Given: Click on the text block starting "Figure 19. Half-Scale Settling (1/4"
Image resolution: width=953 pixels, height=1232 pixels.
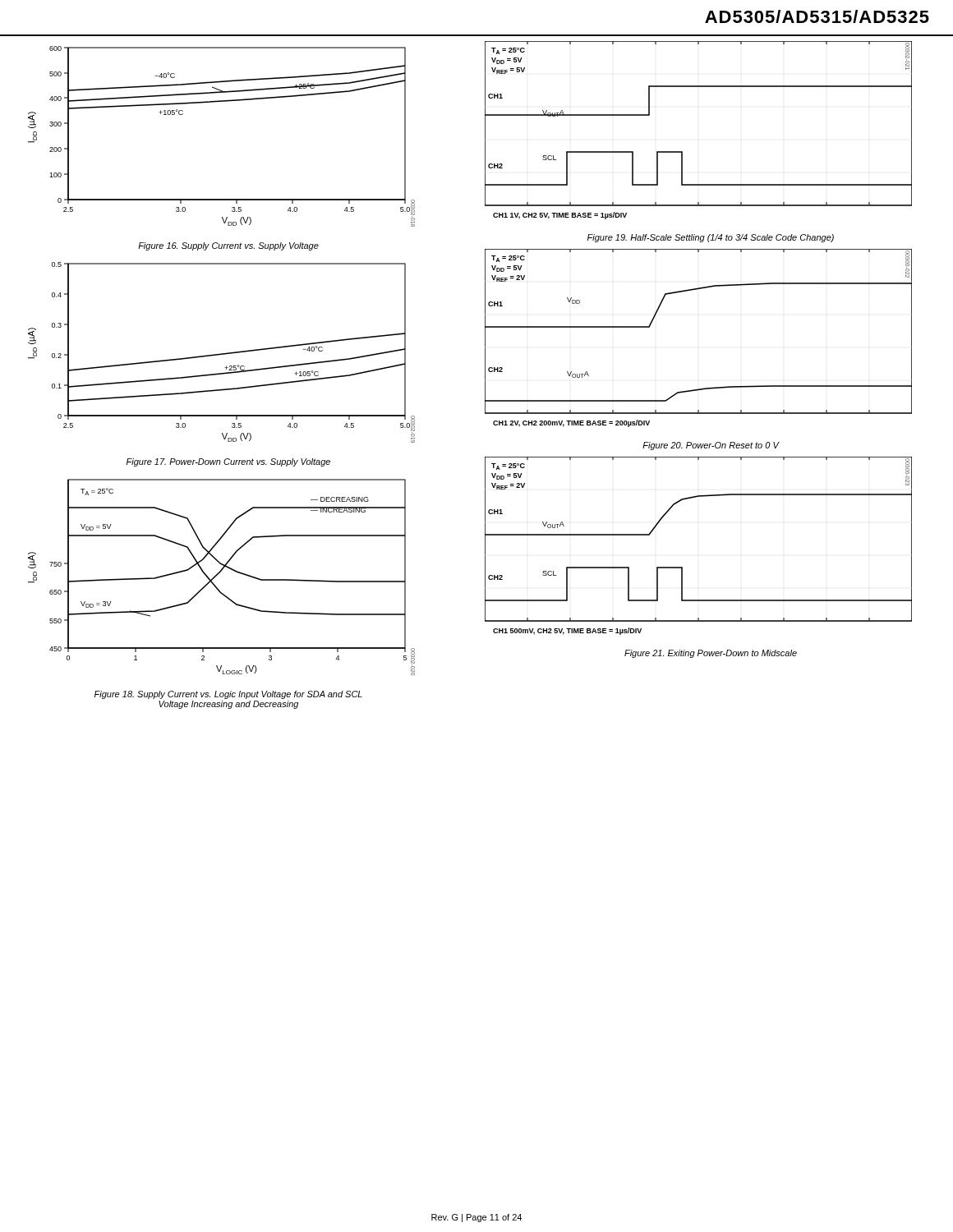Looking at the screenshot, I should click(x=711, y=237).
